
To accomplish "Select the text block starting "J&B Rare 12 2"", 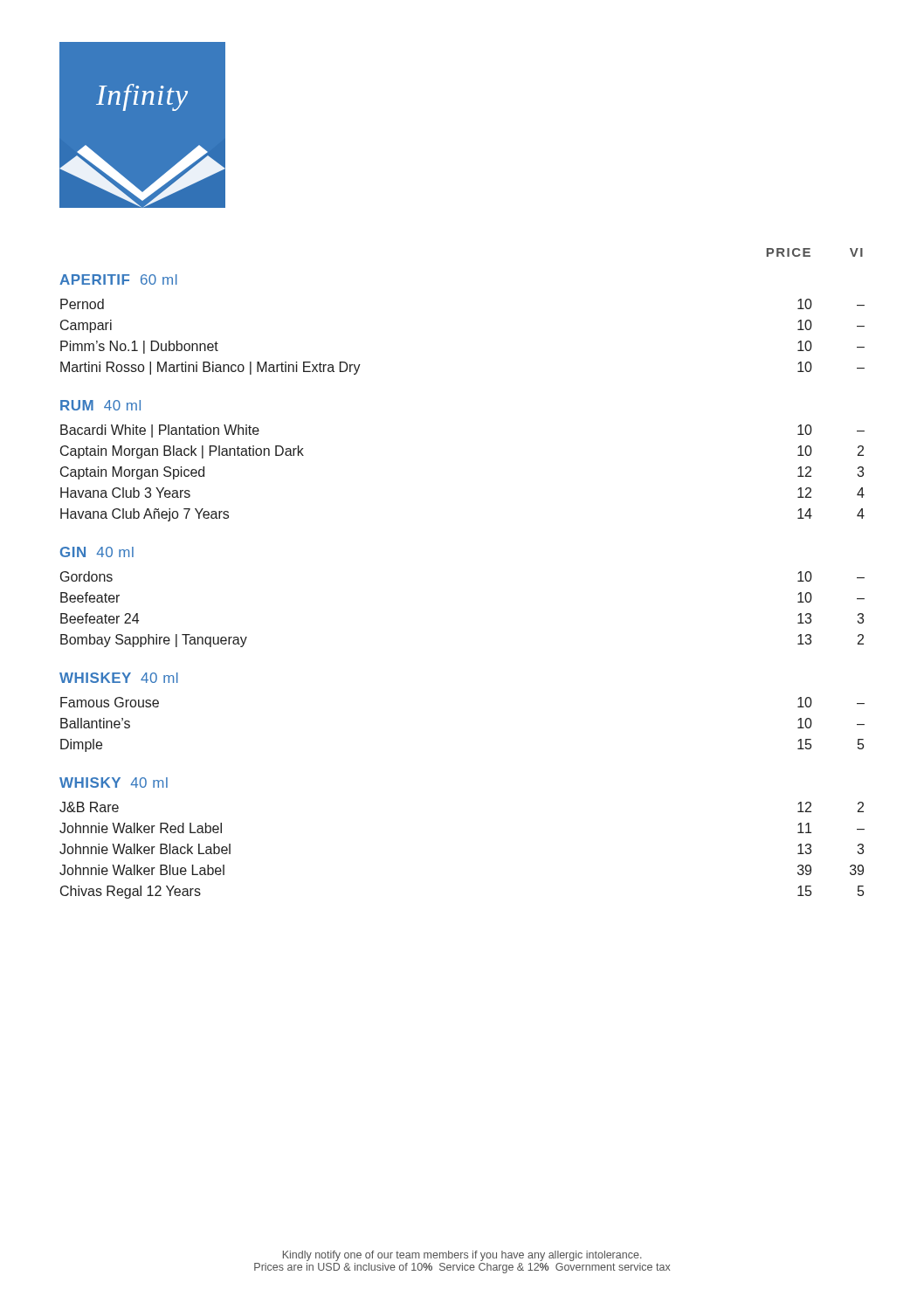I will (x=94, y=807).
